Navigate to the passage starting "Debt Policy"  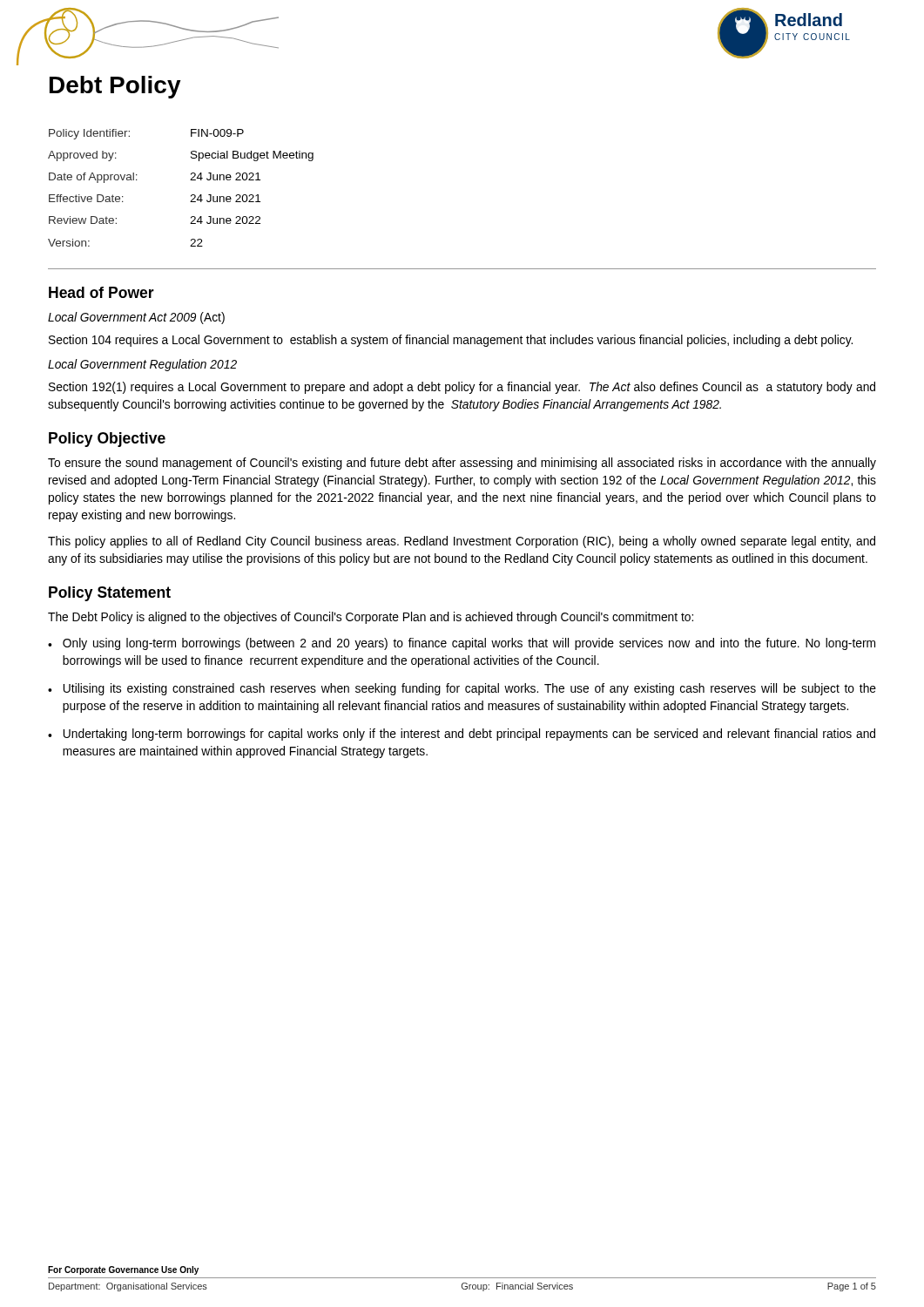pyautogui.click(x=114, y=85)
